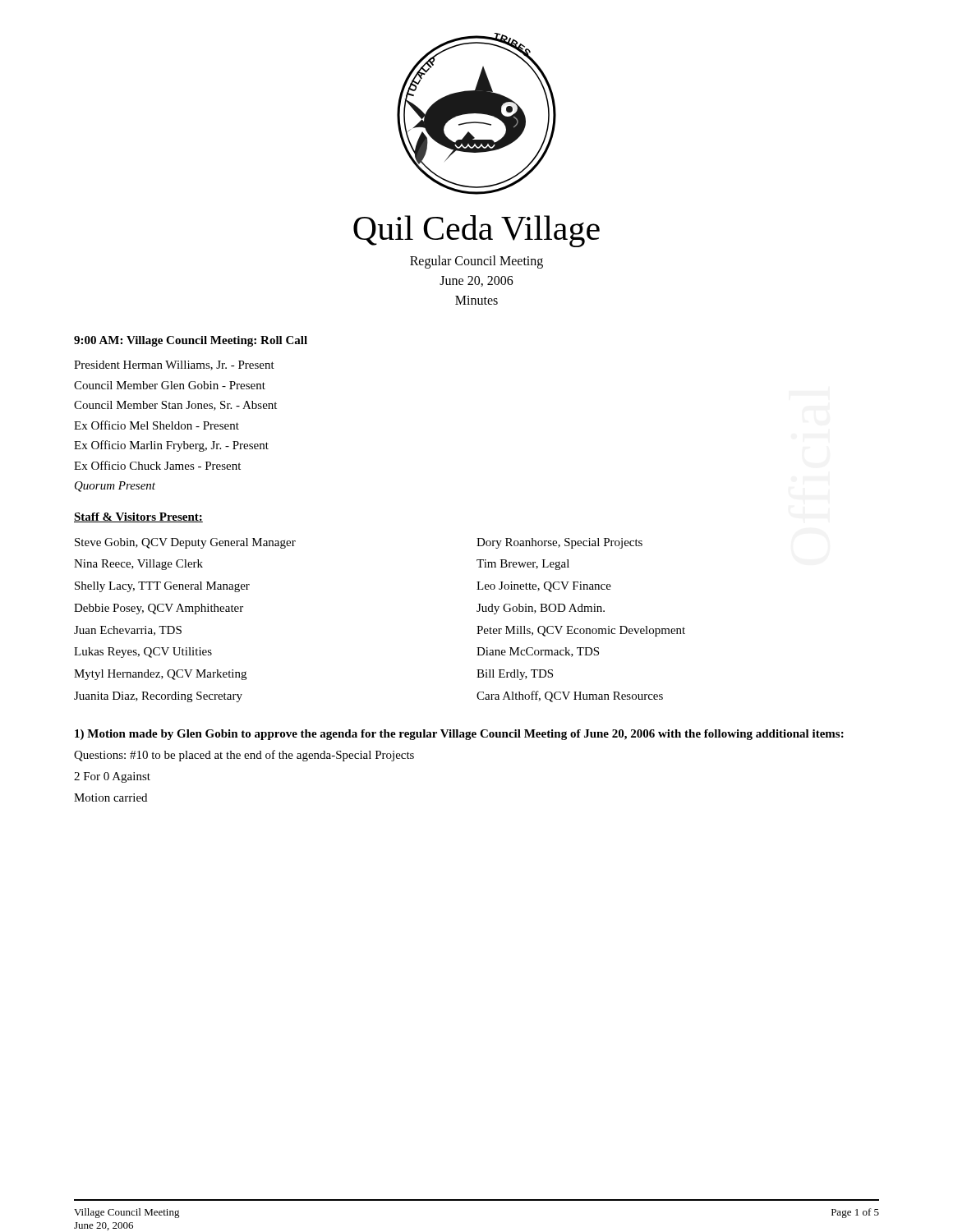Where does it say "9:00 AM: Village Council Meeting: Roll Call"?
The image size is (953, 1232).
click(191, 340)
